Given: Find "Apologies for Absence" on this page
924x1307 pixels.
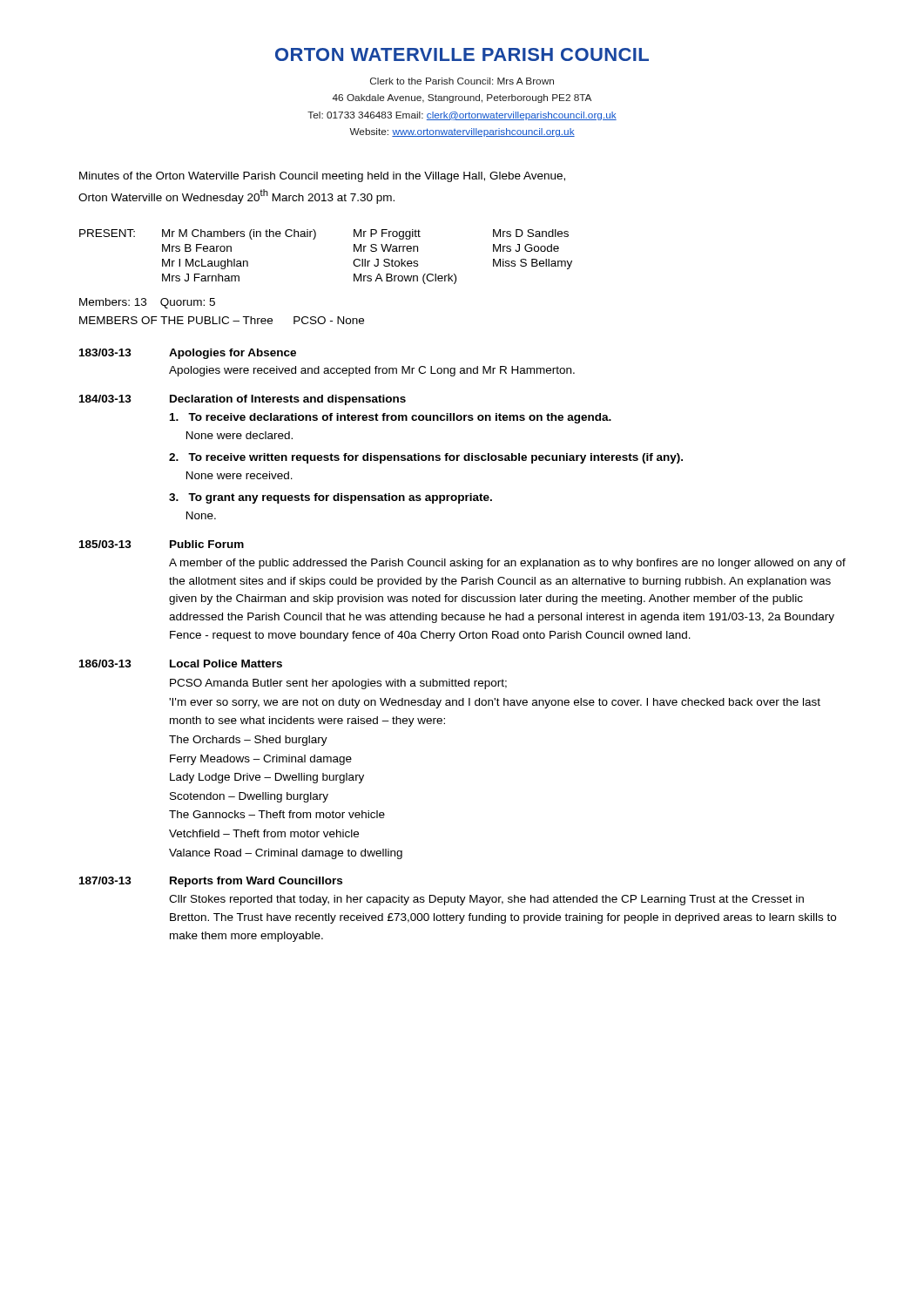Looking at the screenshot, I should click(233, 353).
